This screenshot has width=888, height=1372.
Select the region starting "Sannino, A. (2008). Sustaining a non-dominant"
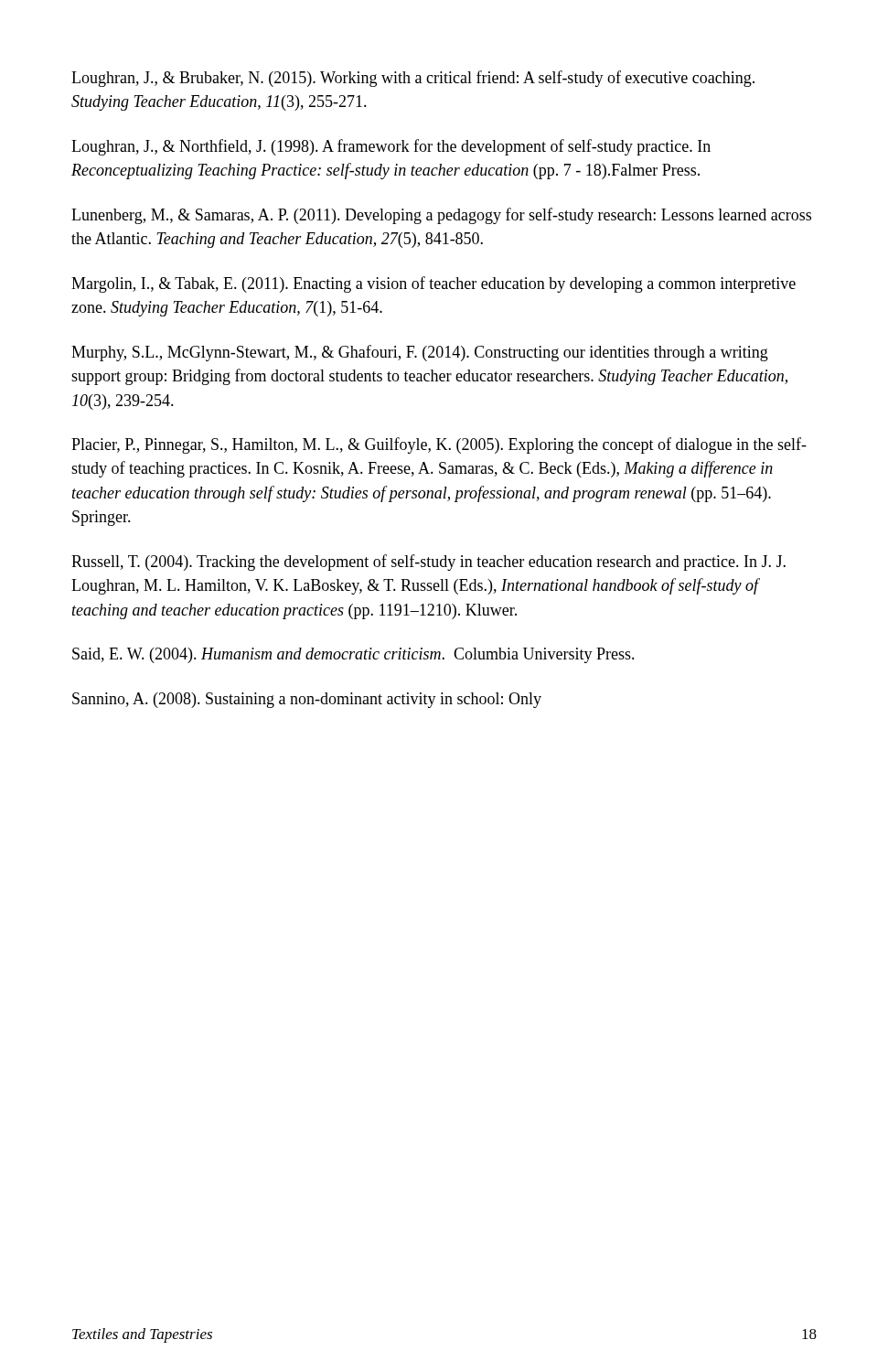[x=306, y=698]
